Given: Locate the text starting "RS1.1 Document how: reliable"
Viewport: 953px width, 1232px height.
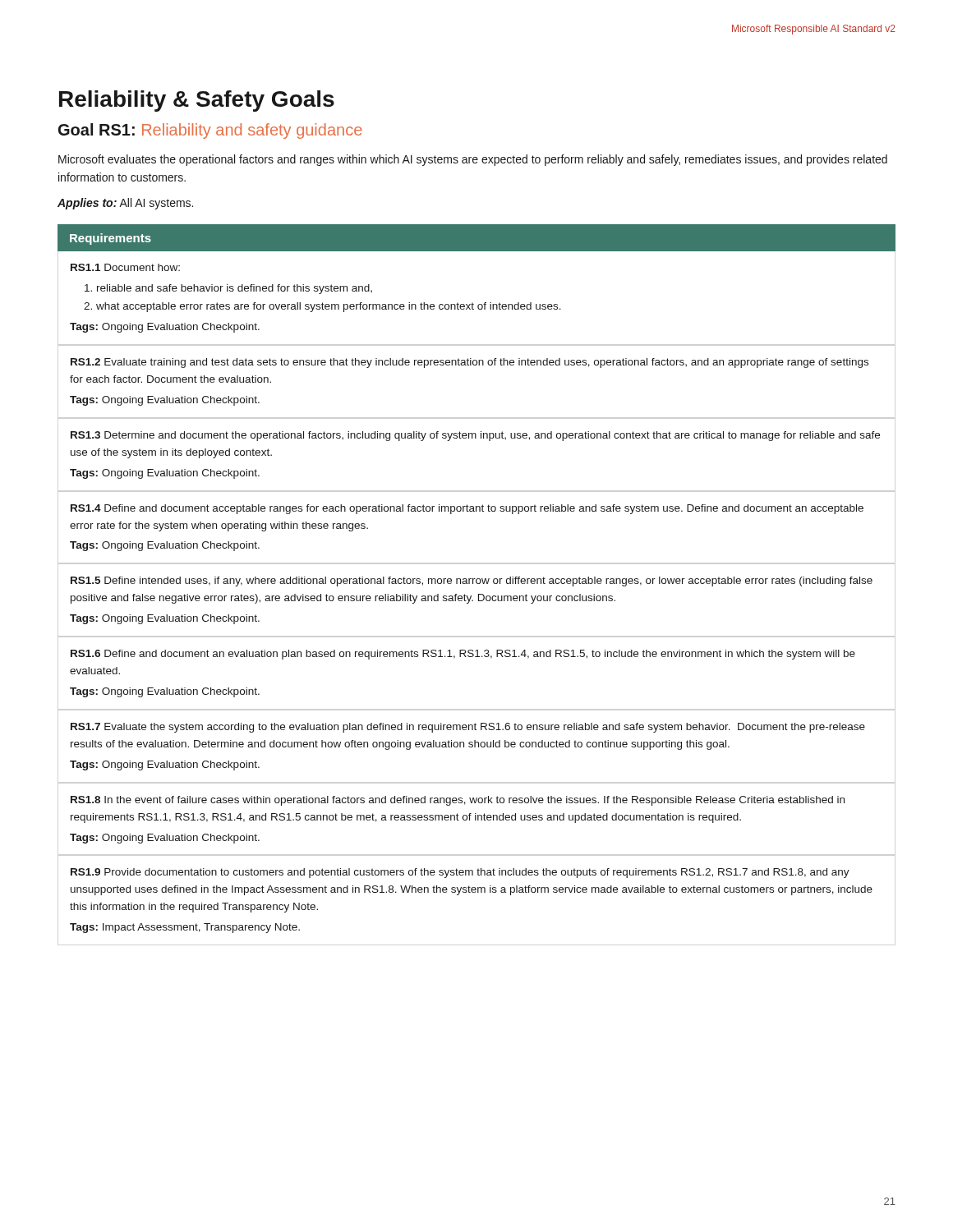Looking at the screenshot, I should (x=476, y=298).
